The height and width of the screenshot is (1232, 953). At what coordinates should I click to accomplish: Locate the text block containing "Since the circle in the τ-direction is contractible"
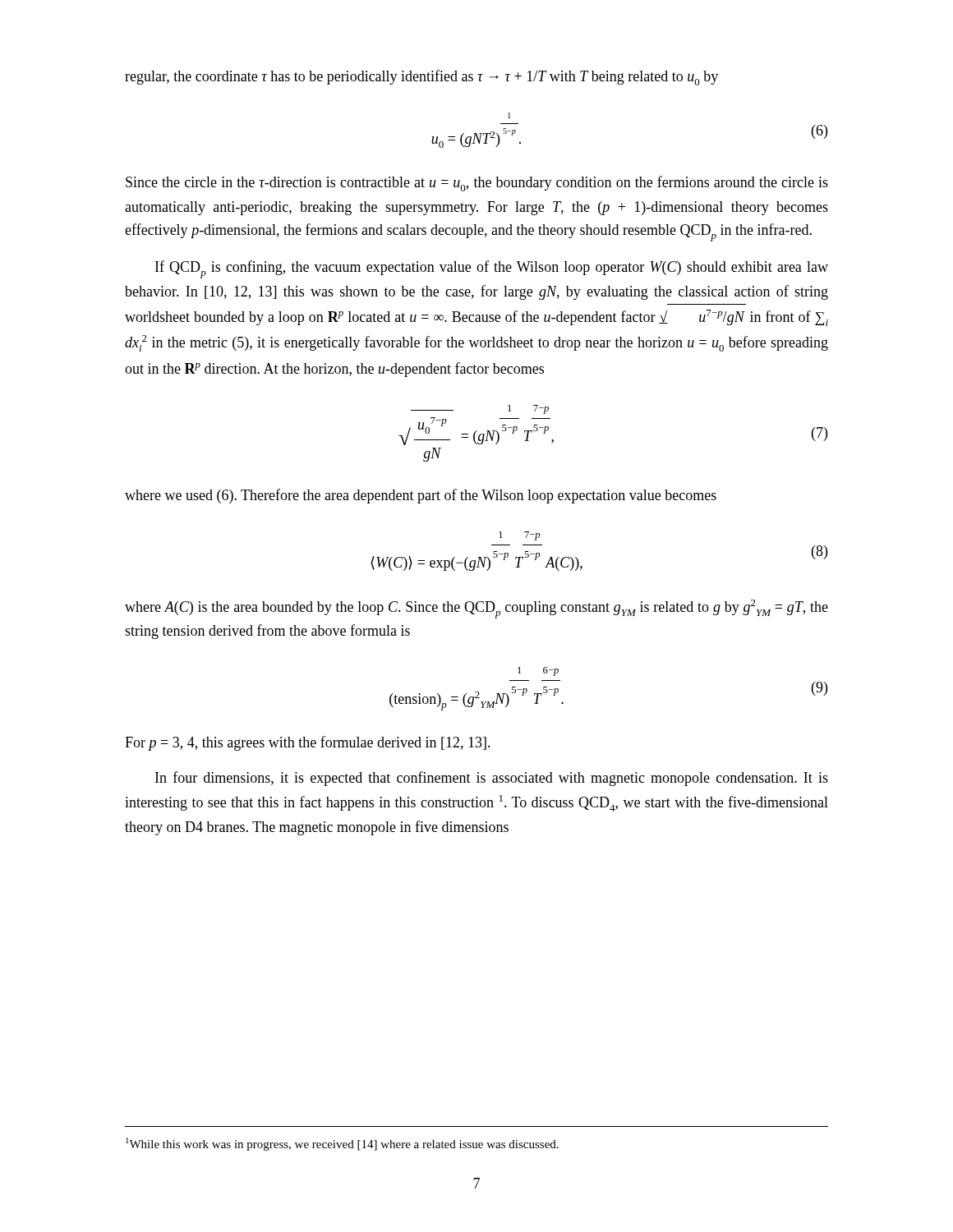coord(476,208)
